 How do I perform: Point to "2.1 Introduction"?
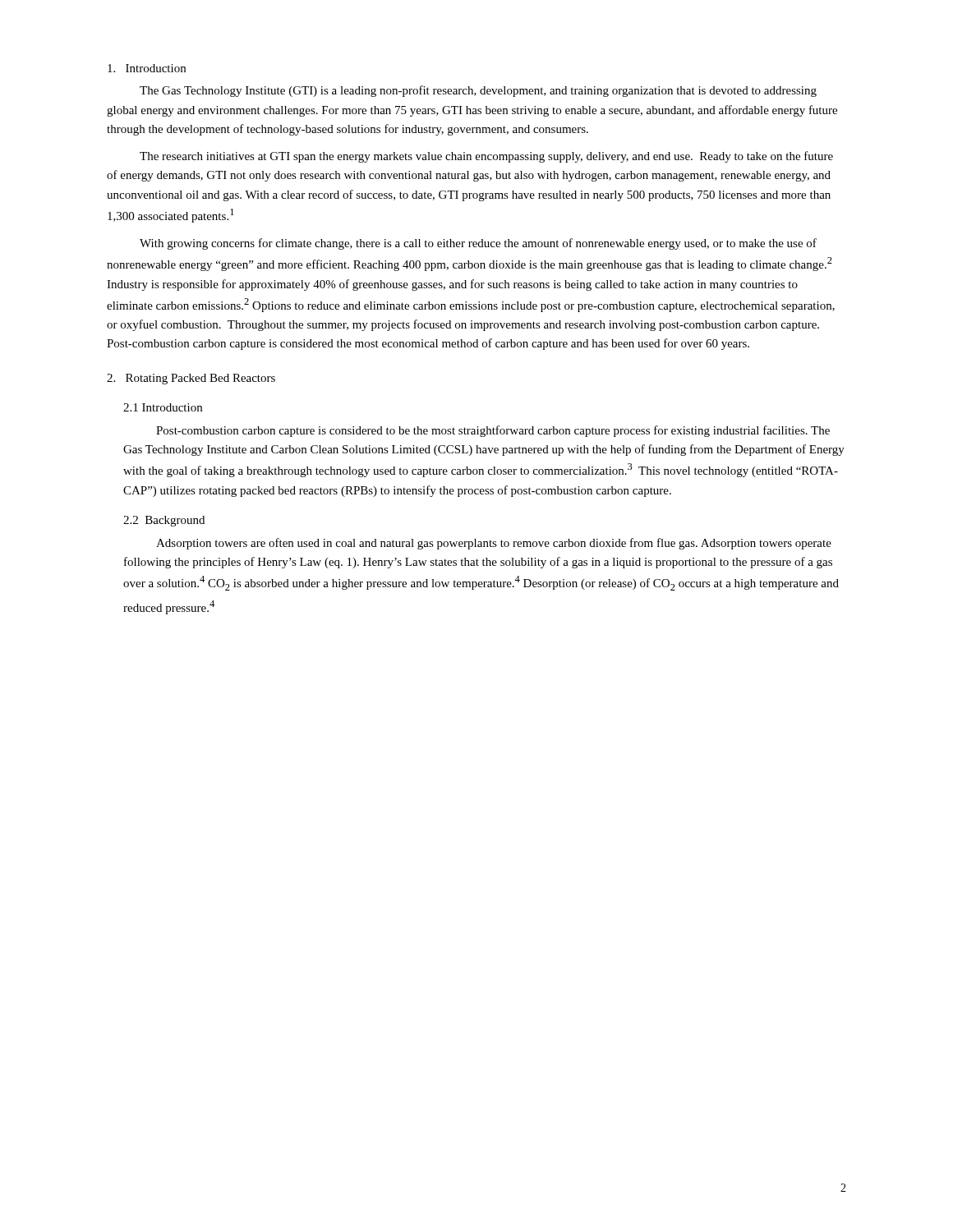[x=163, y=407]
